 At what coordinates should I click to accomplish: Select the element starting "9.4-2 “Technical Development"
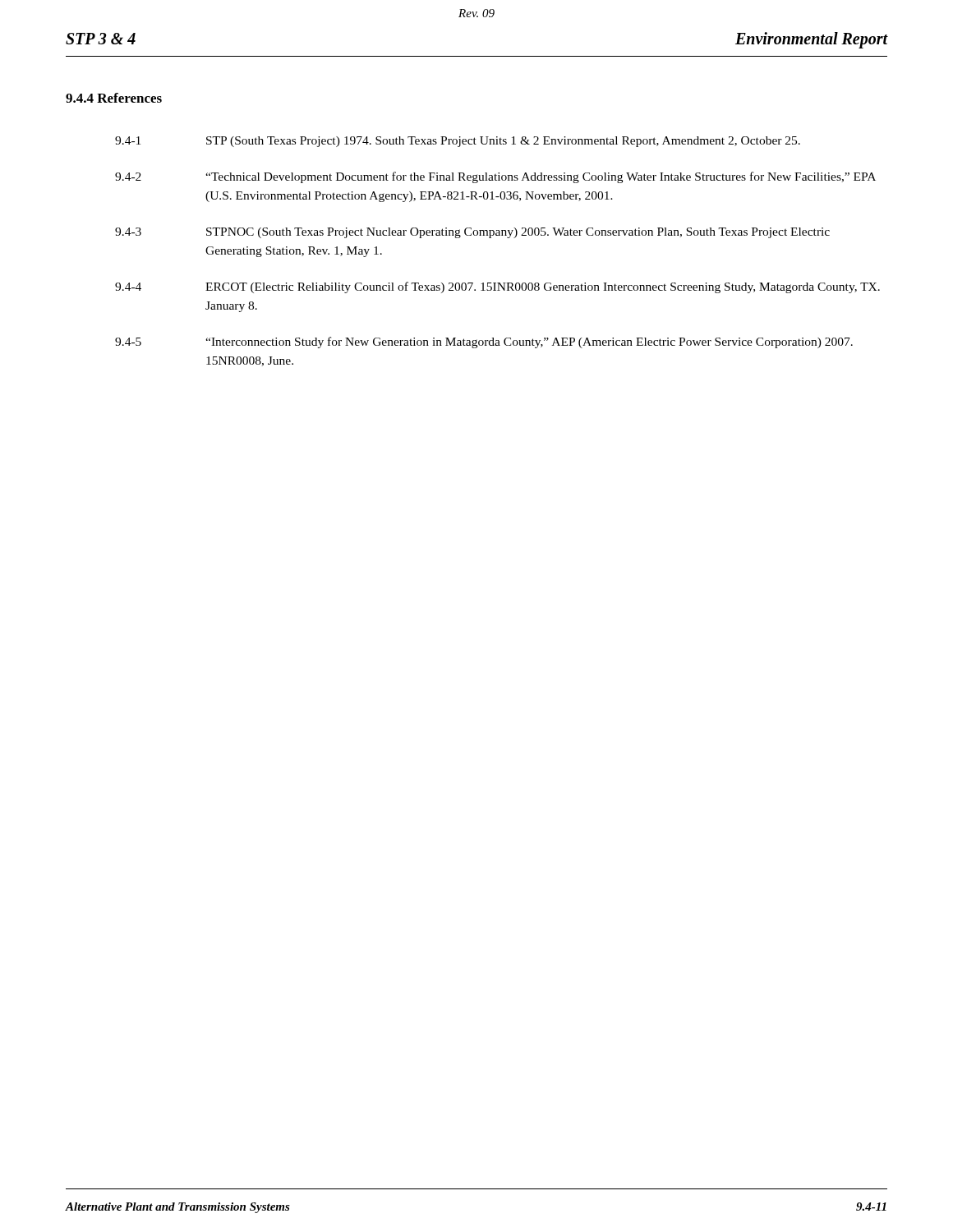[x=476, y=186]
